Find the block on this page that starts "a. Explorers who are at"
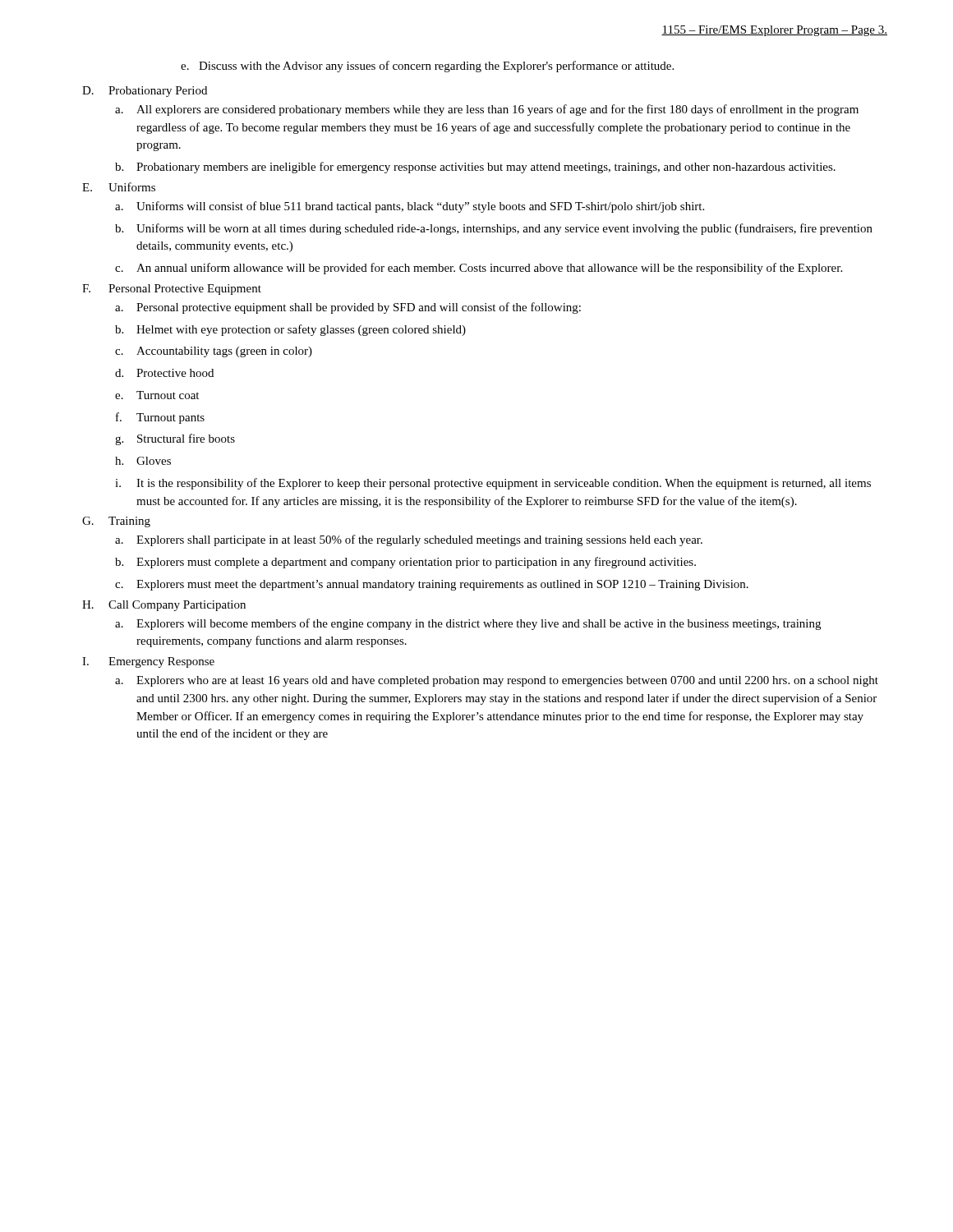The height and width of the screenshot is (1232, 953). [x=501, y=708]
